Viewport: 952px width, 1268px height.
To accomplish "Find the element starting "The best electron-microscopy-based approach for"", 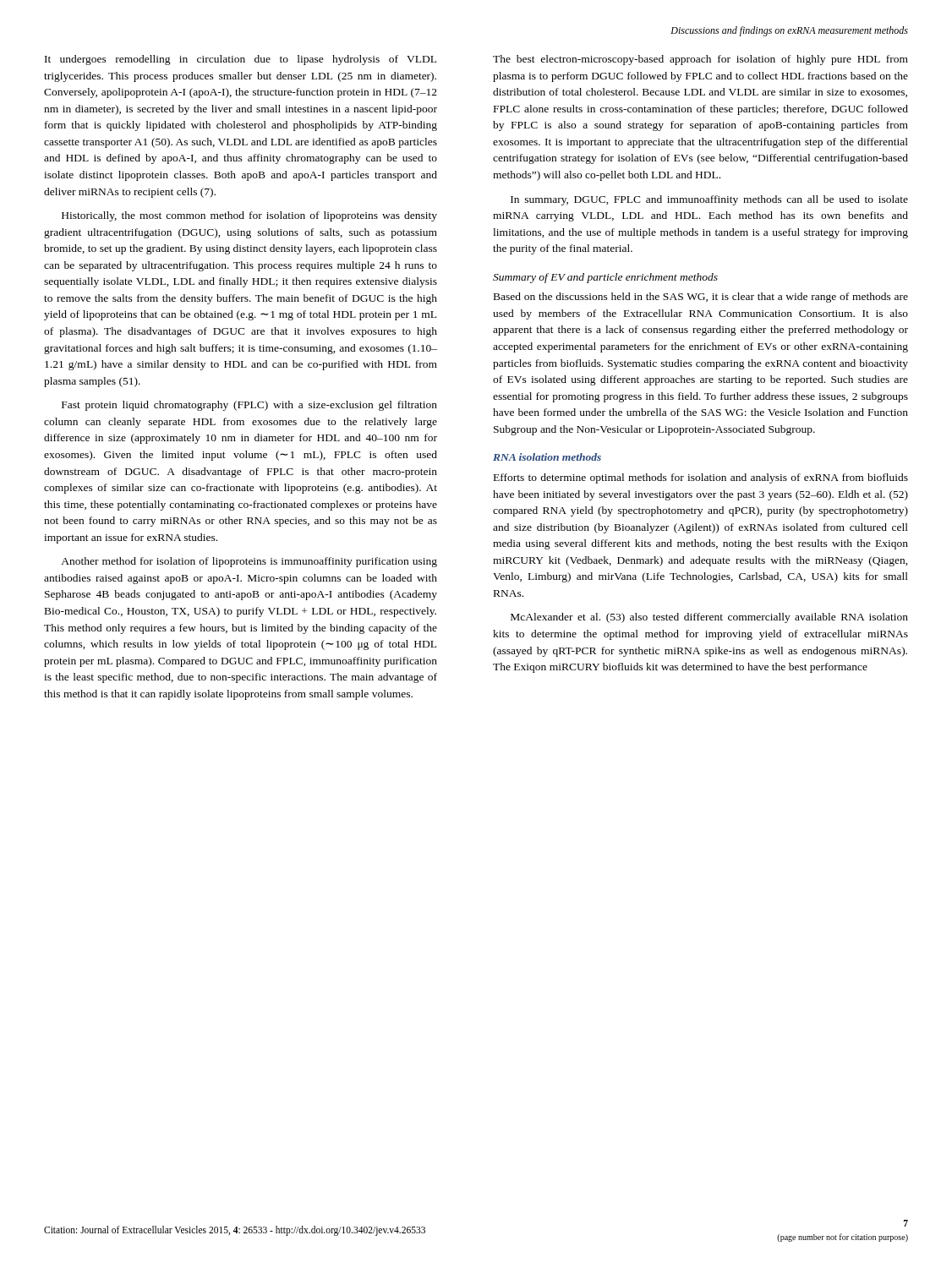I will point(700,117).
